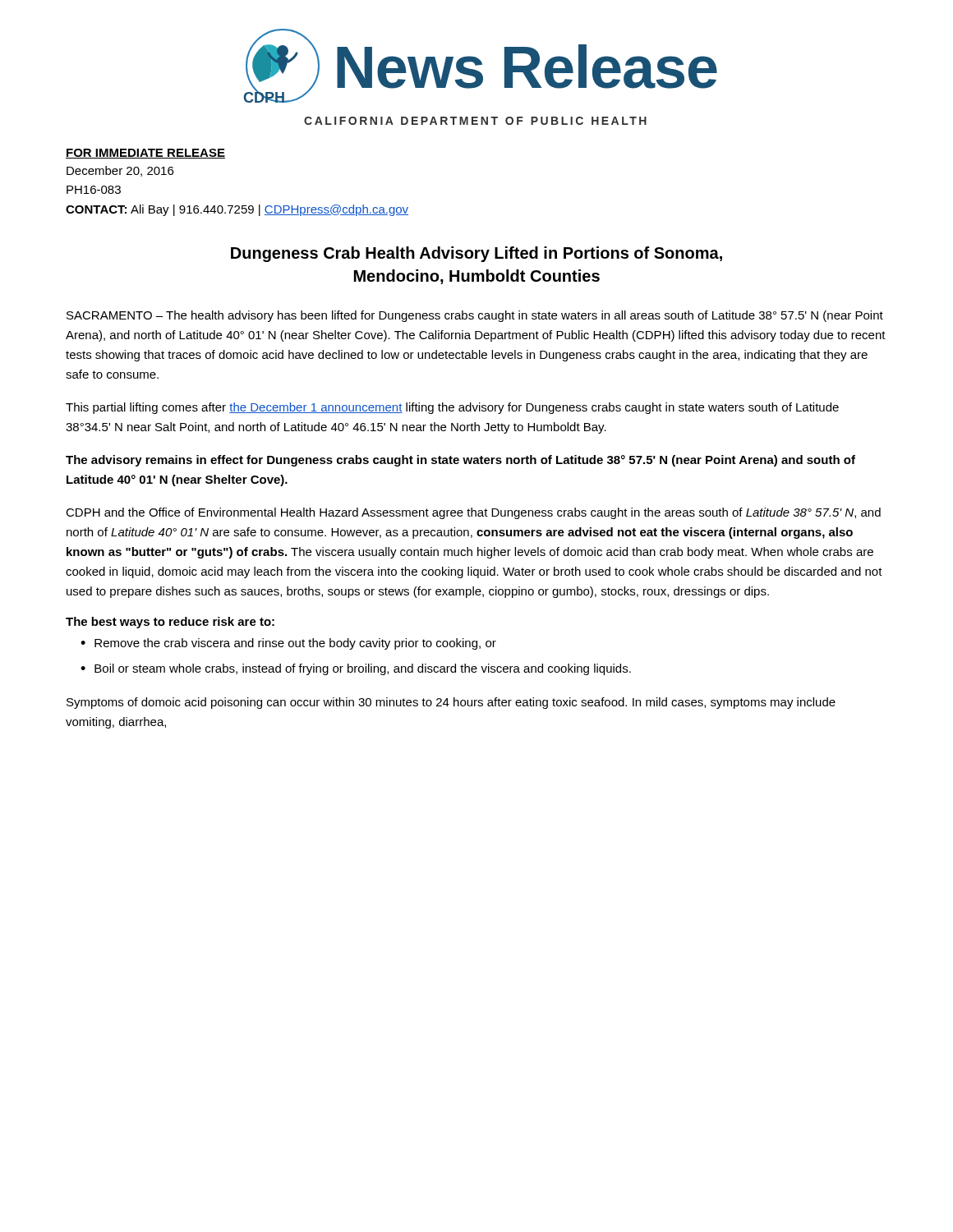This screenshot has height=1232, width=953.
Task: Select the title containing "News Release"
Action: 526,67
